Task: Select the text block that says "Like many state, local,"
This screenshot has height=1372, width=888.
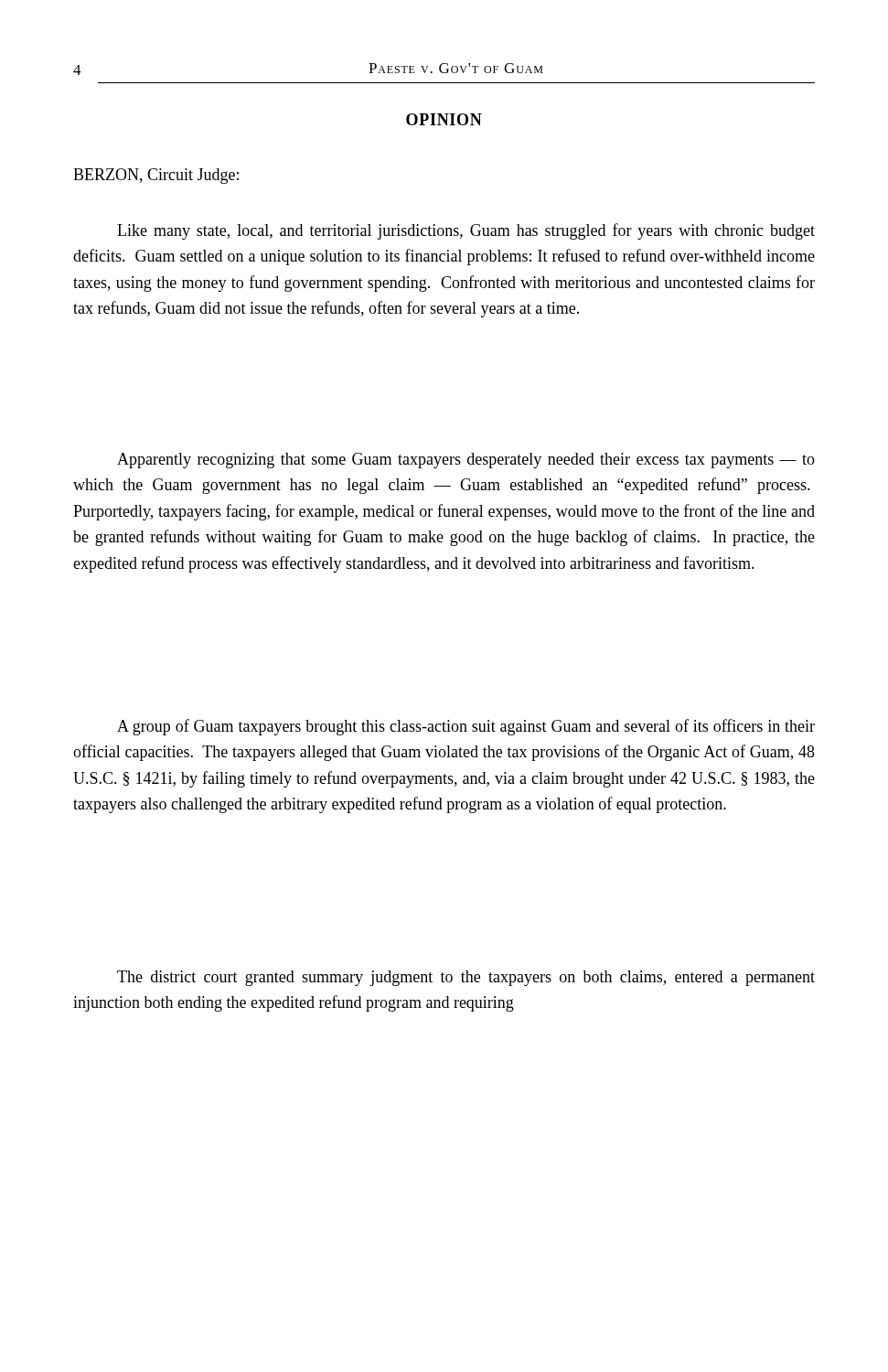Action: click(444, 269)
